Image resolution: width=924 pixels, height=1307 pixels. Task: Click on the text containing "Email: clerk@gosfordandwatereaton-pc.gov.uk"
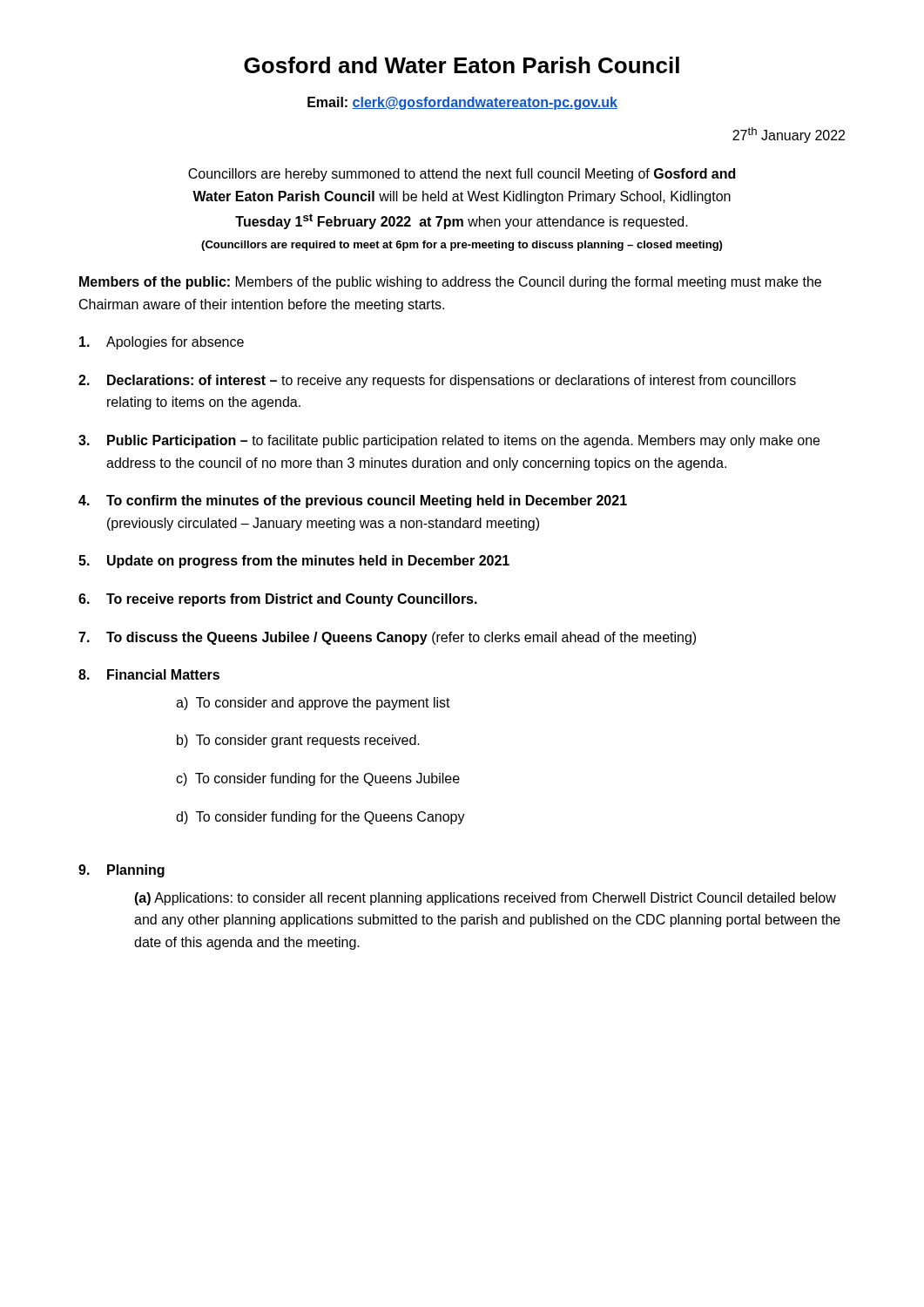pyautogui.click(x=462, y=102)
